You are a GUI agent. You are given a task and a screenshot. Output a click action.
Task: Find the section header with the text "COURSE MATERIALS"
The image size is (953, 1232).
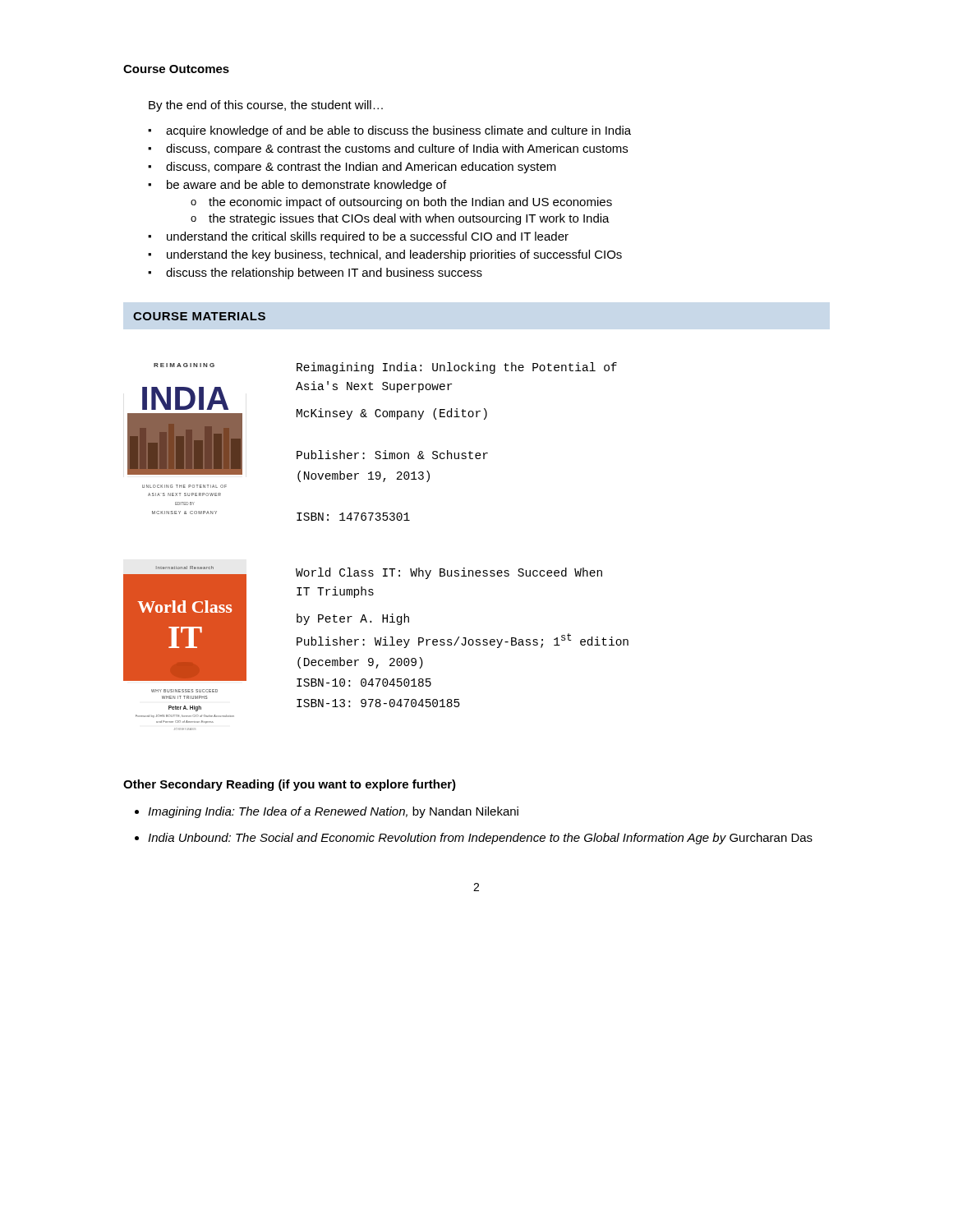(200, 316)
